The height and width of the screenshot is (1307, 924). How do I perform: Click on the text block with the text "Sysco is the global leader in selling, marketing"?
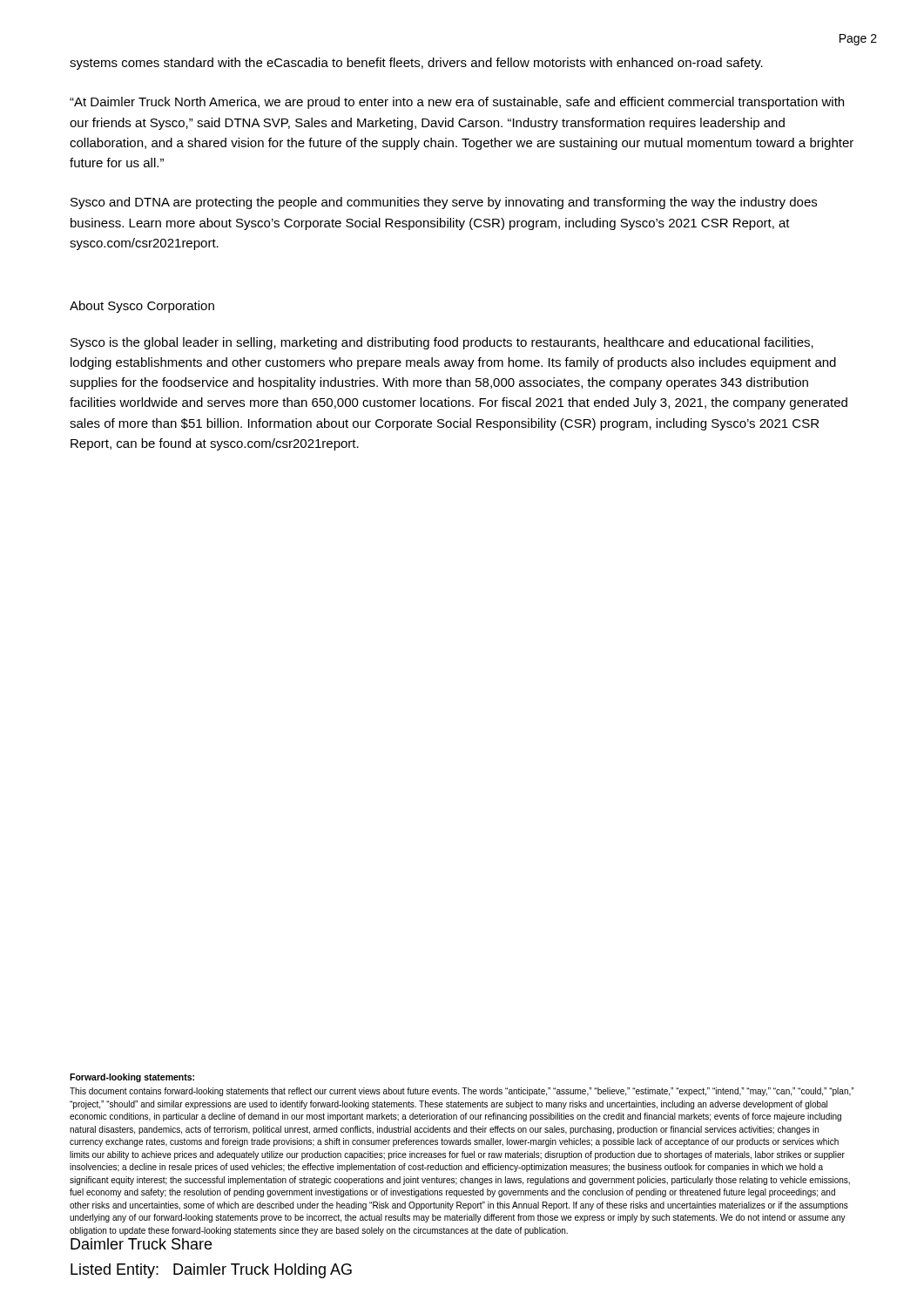coord(459,392)
